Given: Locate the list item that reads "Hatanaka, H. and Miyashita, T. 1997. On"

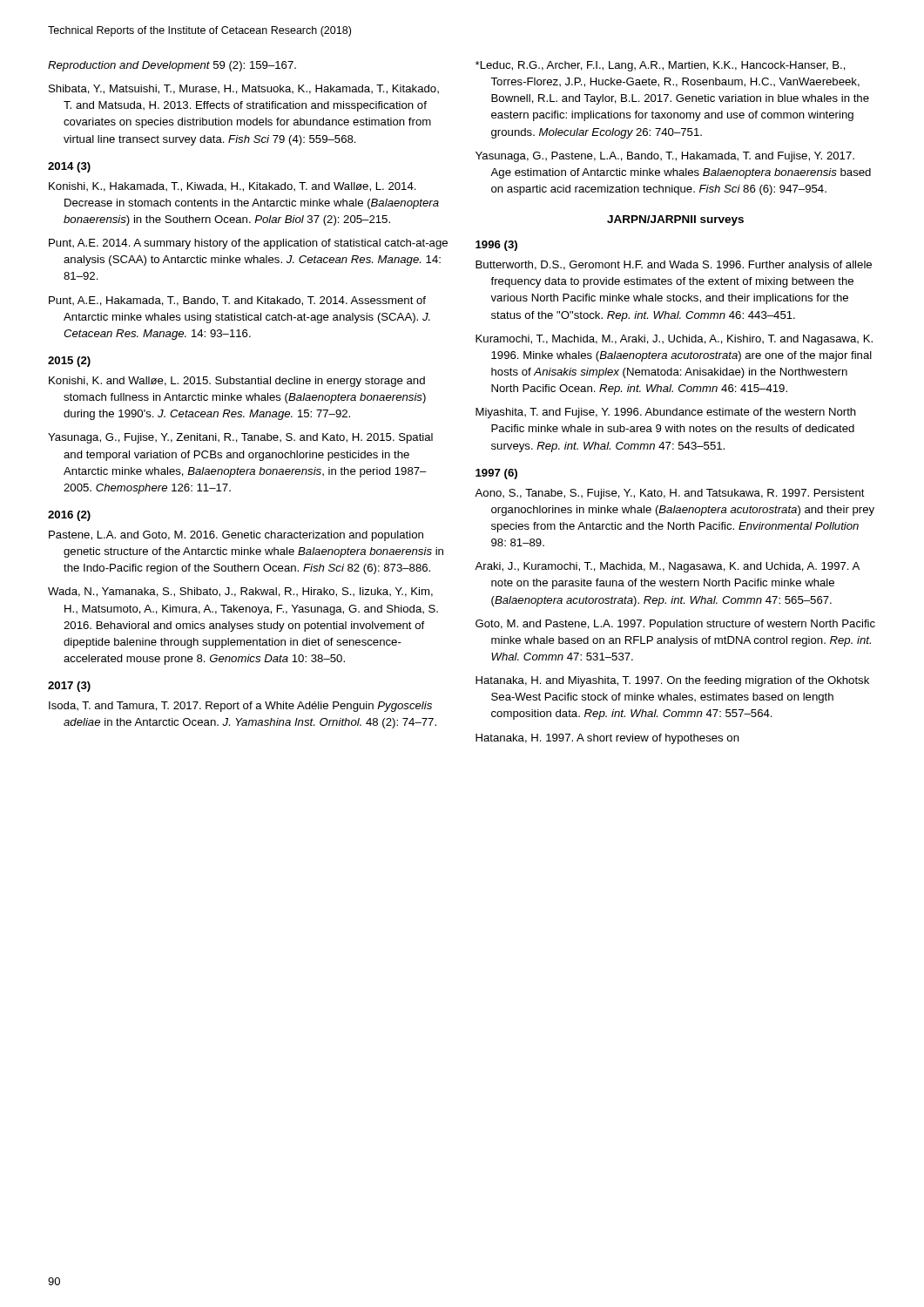Looking at the screenshot, I should 672,697.
